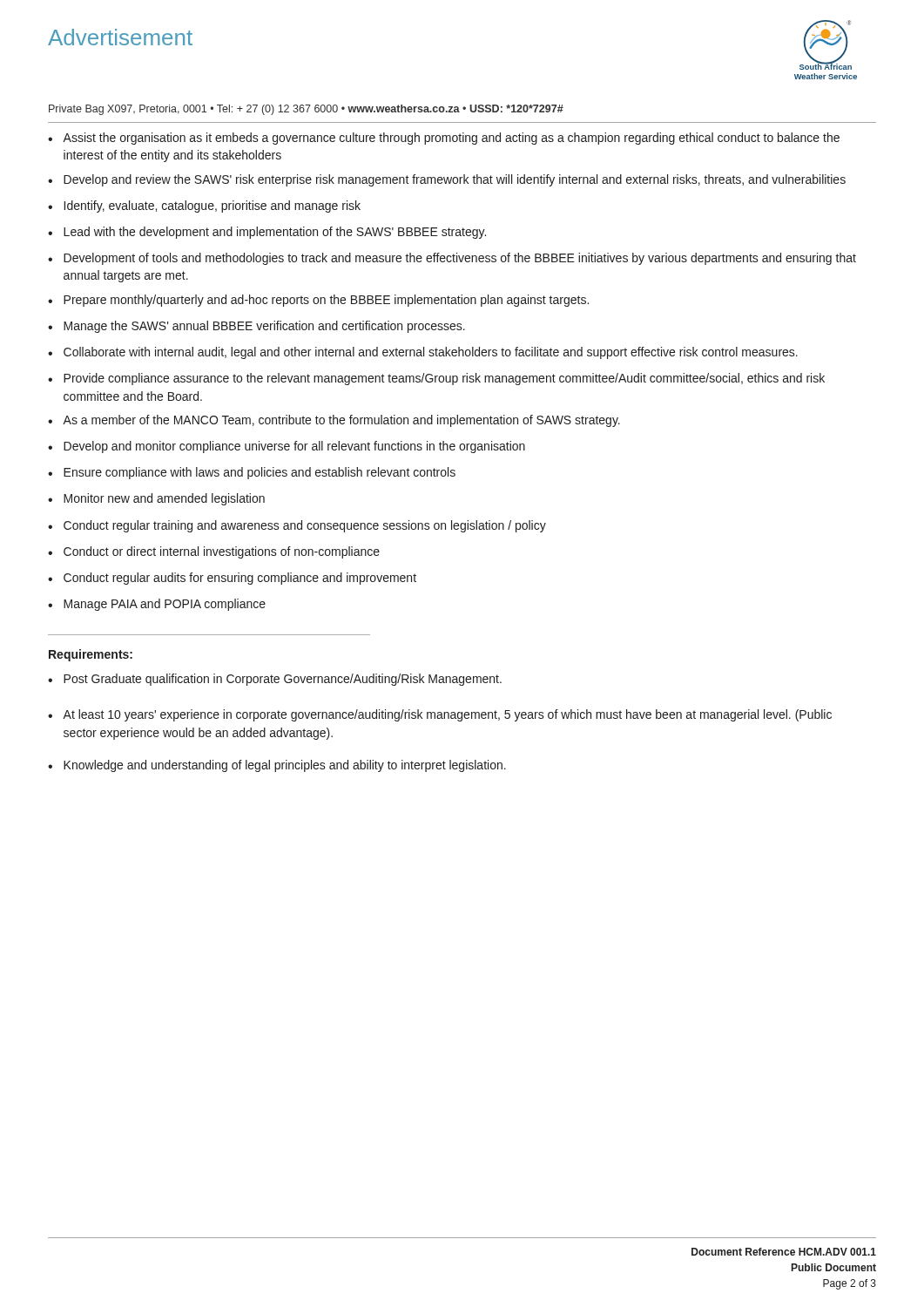Point to the block beginning "Knowledge and understanding of legal principles and"
Viewport: 924px width, 1307px height.
point(285,765)
